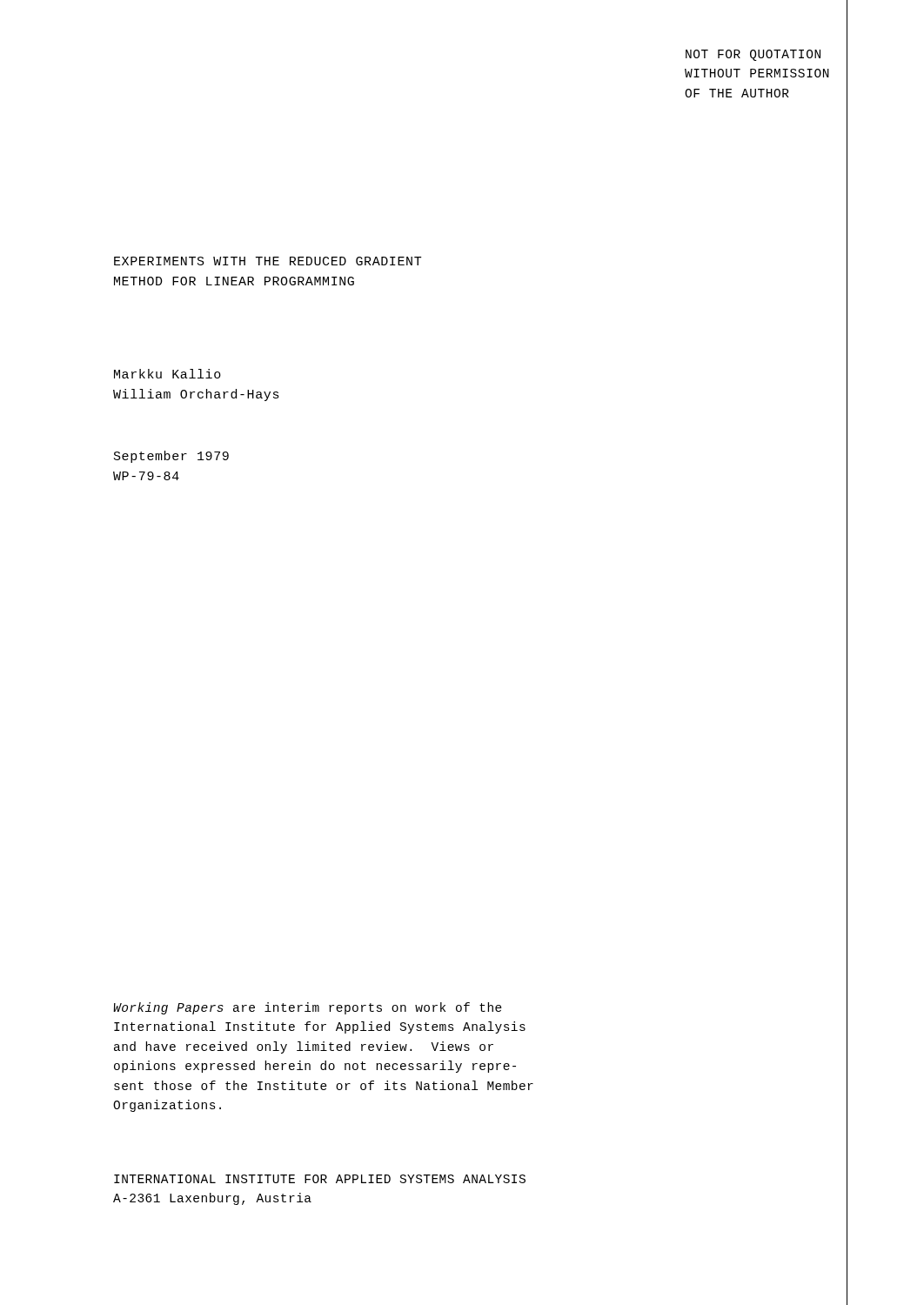924x1305 pixels.
Task: Select the text starting "Working Papers are"
Action: 324,1057
